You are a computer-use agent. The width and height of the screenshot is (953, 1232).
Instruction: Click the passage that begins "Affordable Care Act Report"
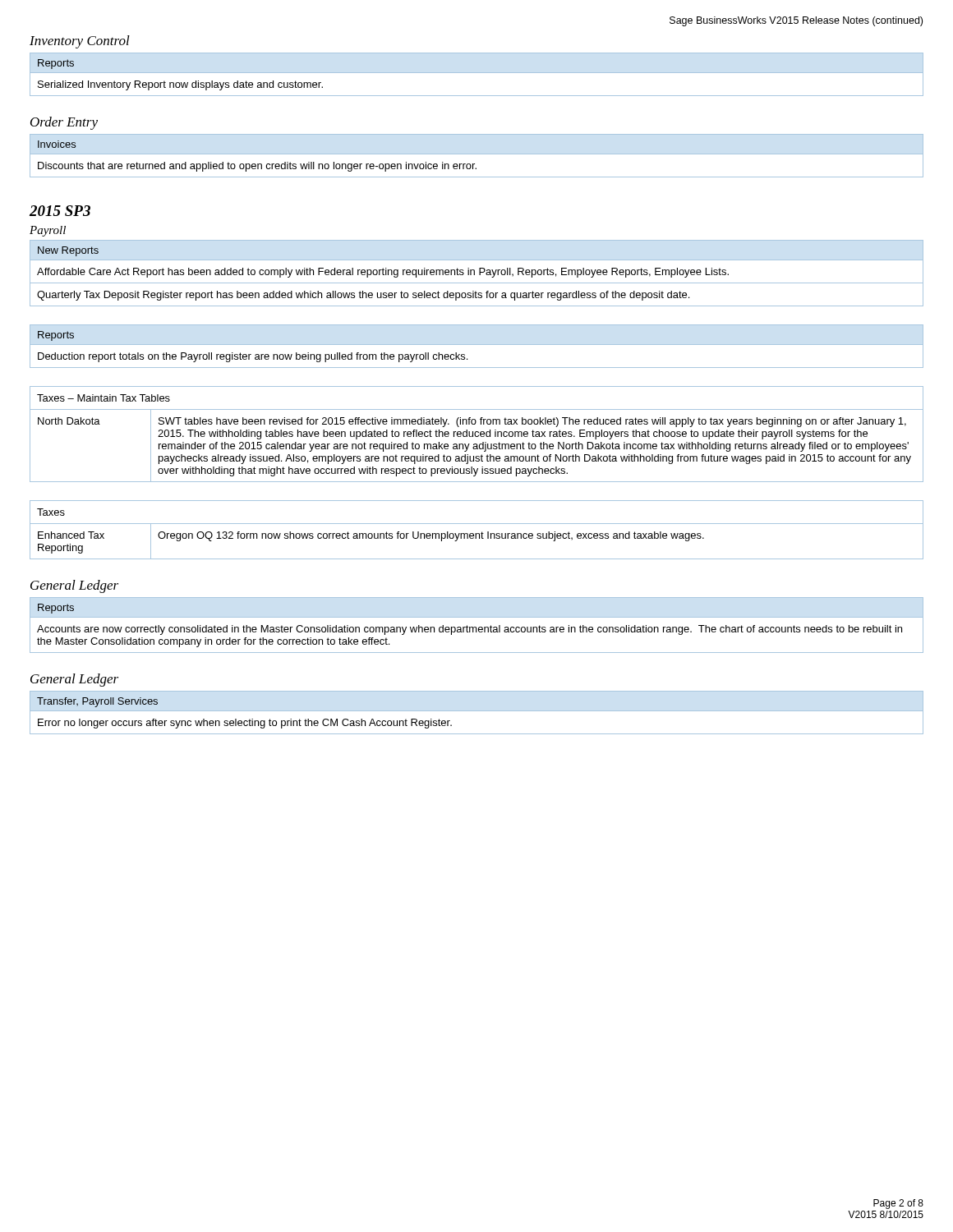tap(383, 271)
